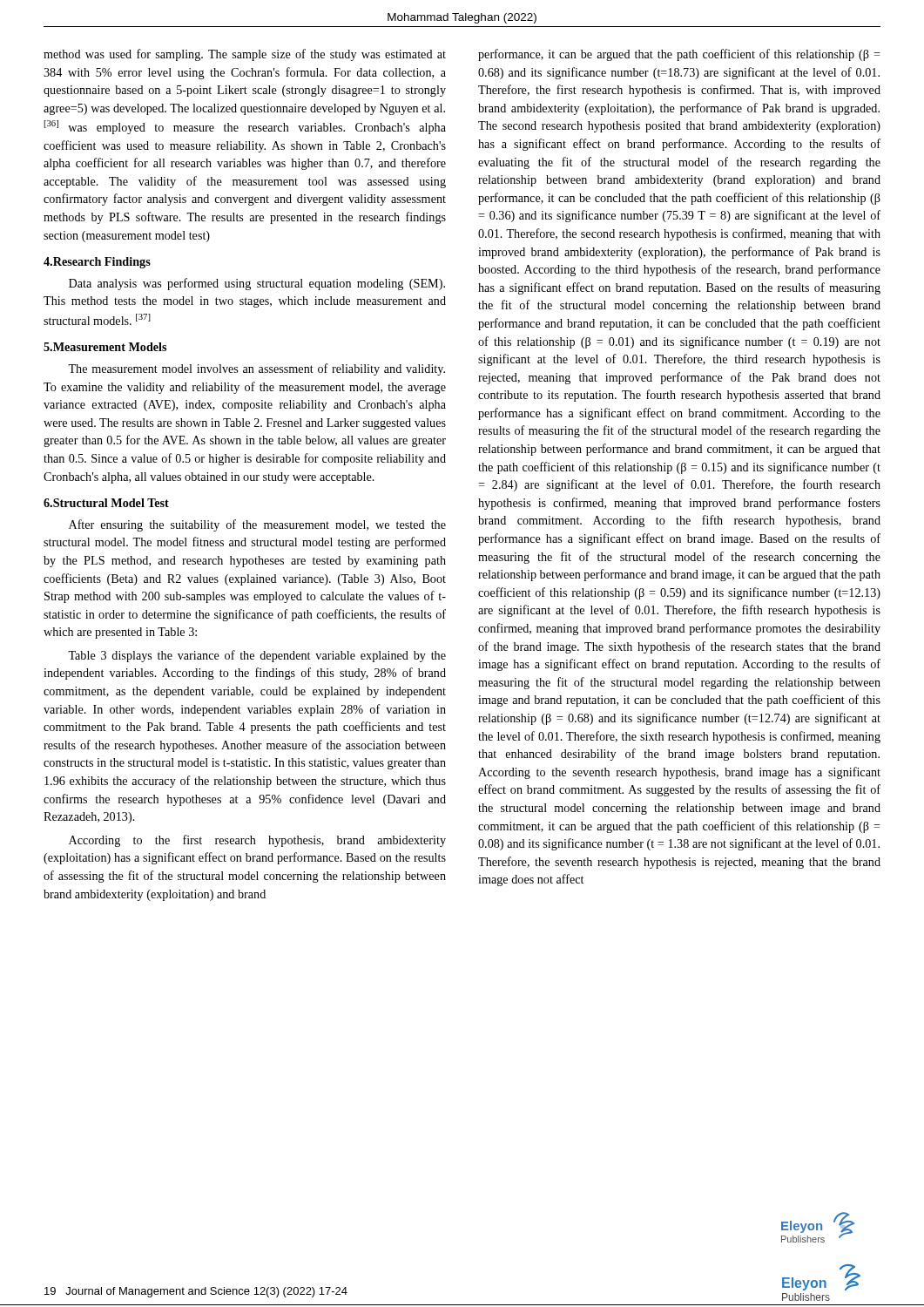Click on the passage starting "The measurement model involves an assessment of reliability"
Screen dimensions: 1307x924
[x=245, y=423]
